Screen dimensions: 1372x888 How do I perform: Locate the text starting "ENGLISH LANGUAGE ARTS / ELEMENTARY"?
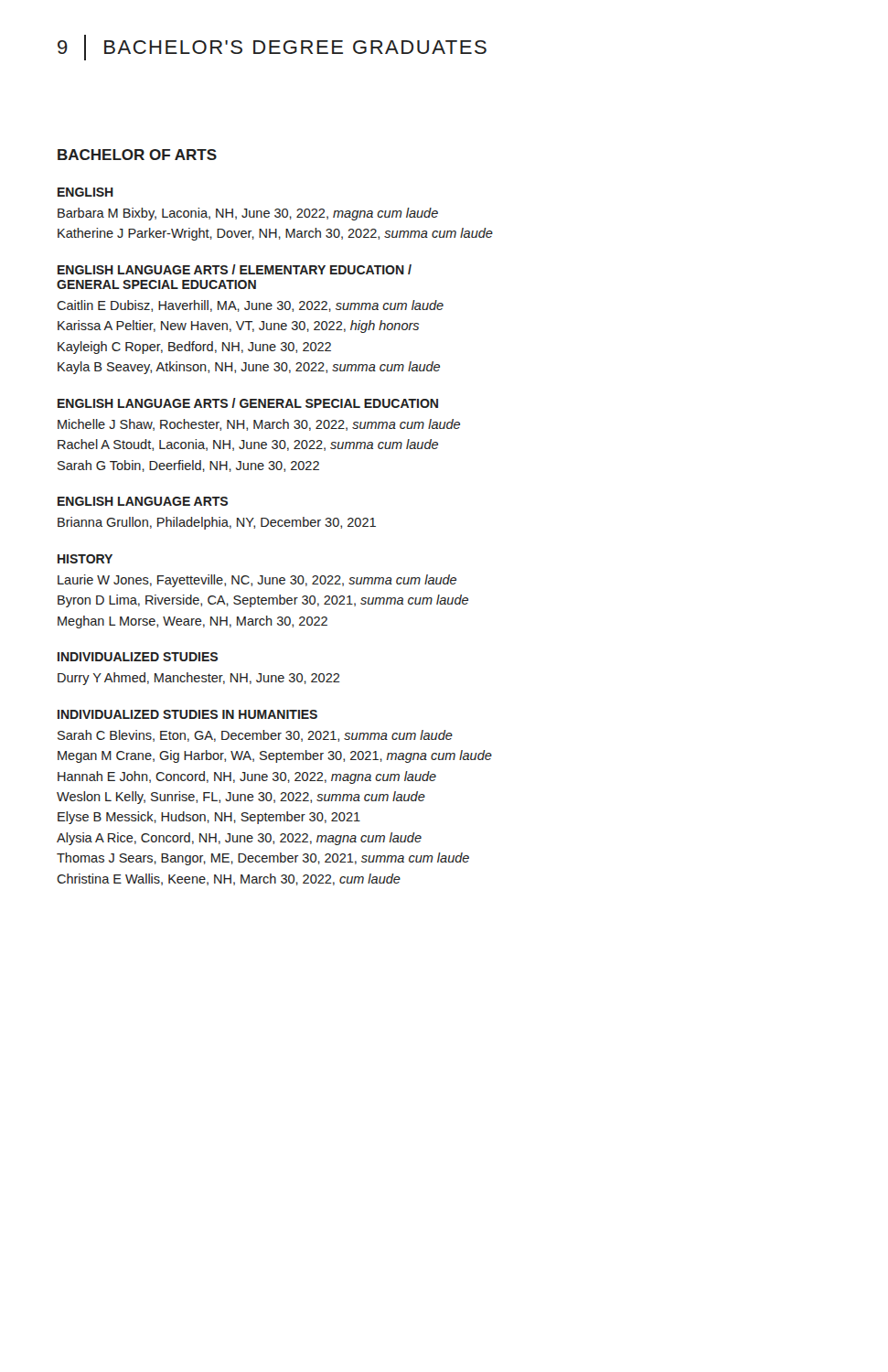[234, 277]
